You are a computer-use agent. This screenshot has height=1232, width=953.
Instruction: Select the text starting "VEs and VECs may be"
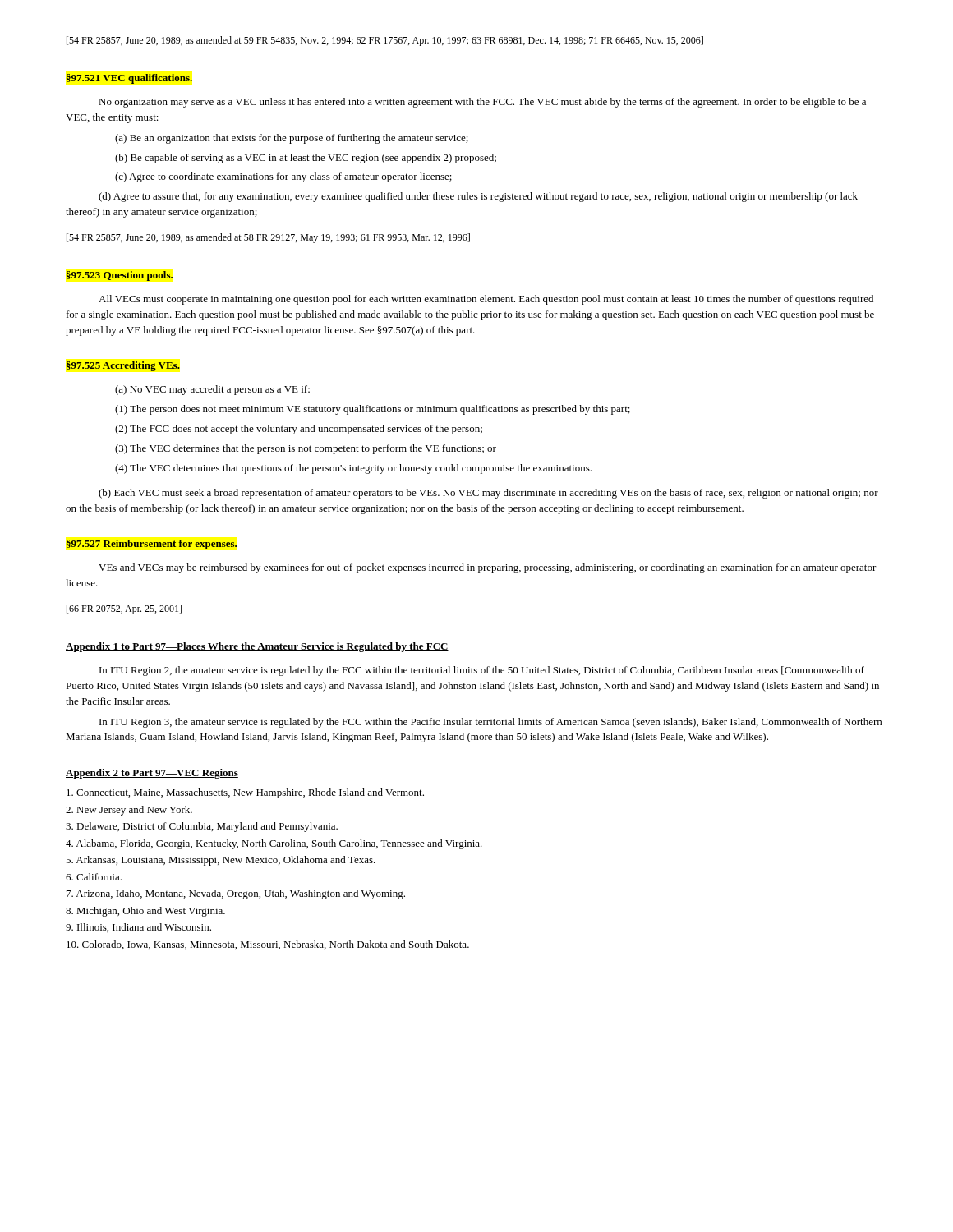tap(471, 575)
